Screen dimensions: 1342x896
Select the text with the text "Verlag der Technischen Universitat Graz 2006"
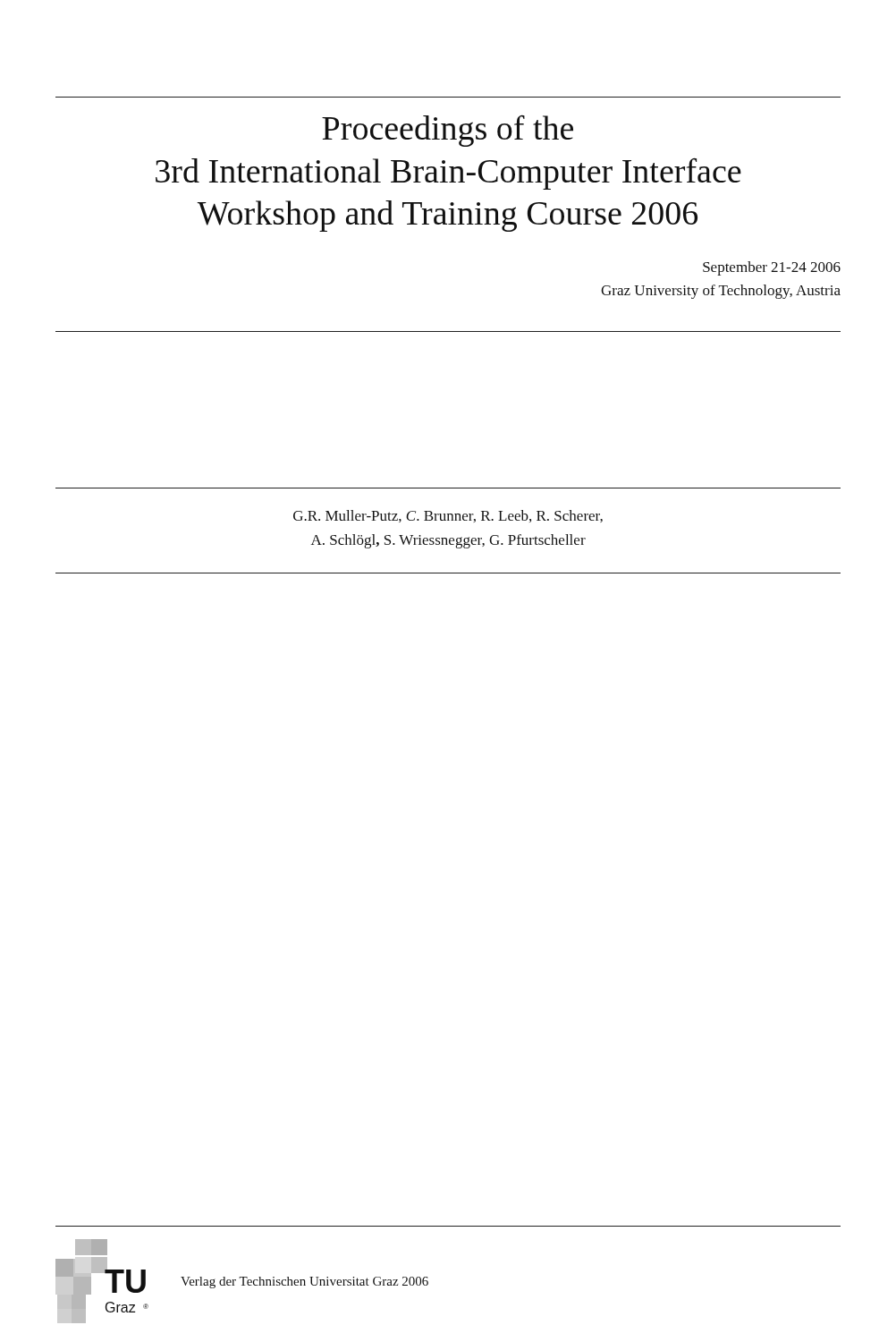coord(305,1281)
